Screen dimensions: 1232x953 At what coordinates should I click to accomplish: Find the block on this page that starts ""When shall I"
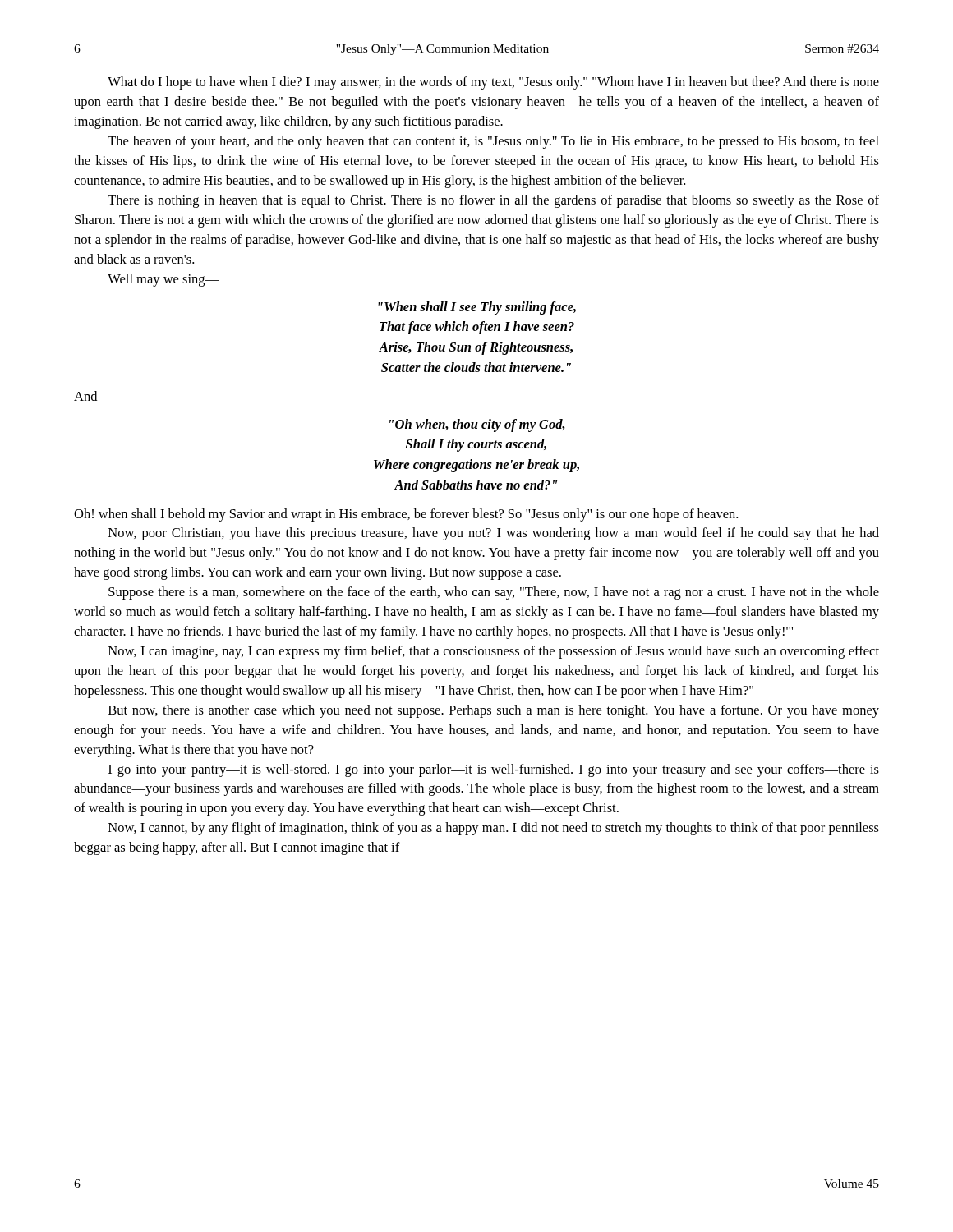tap(476, 337)
